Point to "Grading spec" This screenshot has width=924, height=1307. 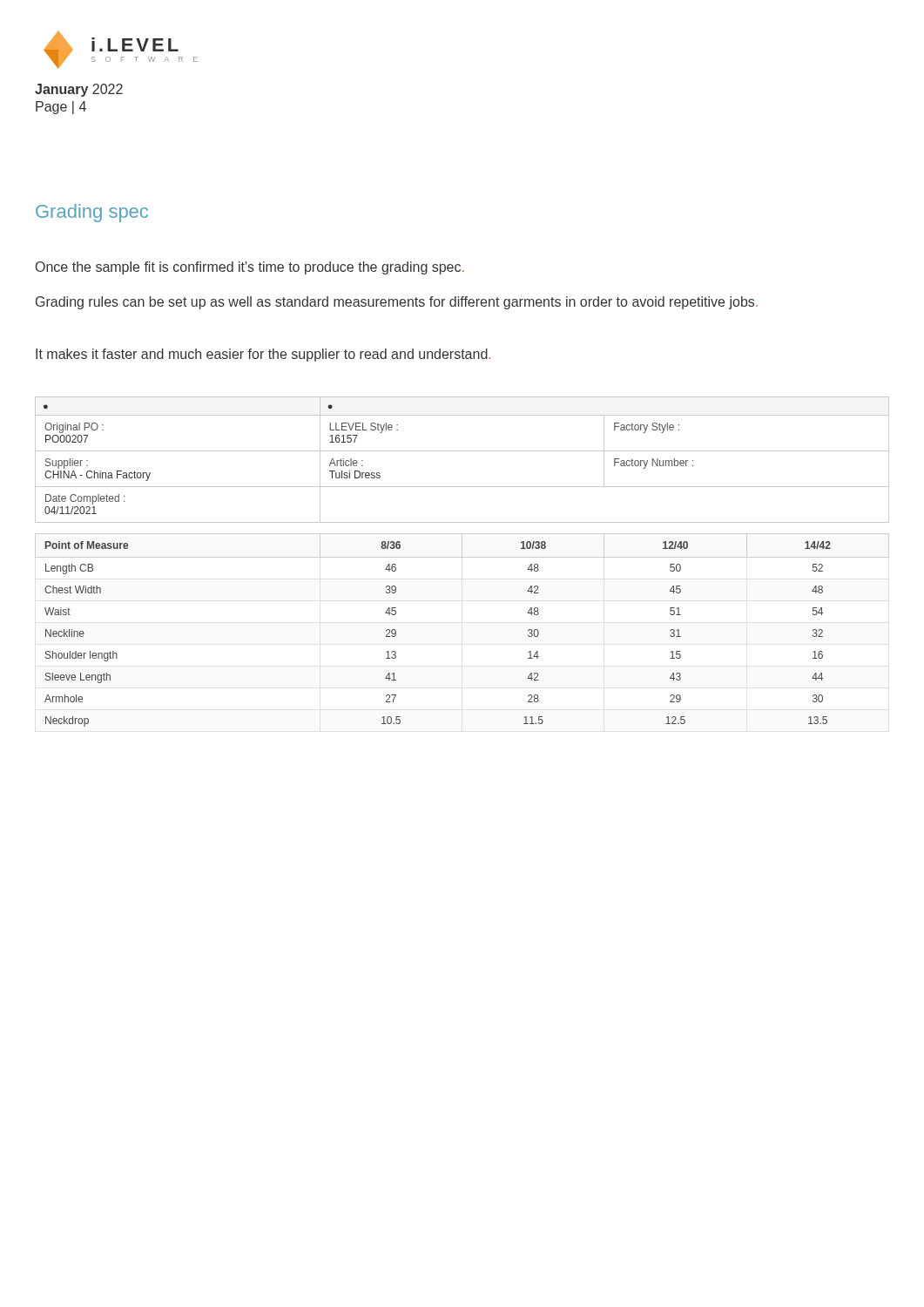click(92, 211)
